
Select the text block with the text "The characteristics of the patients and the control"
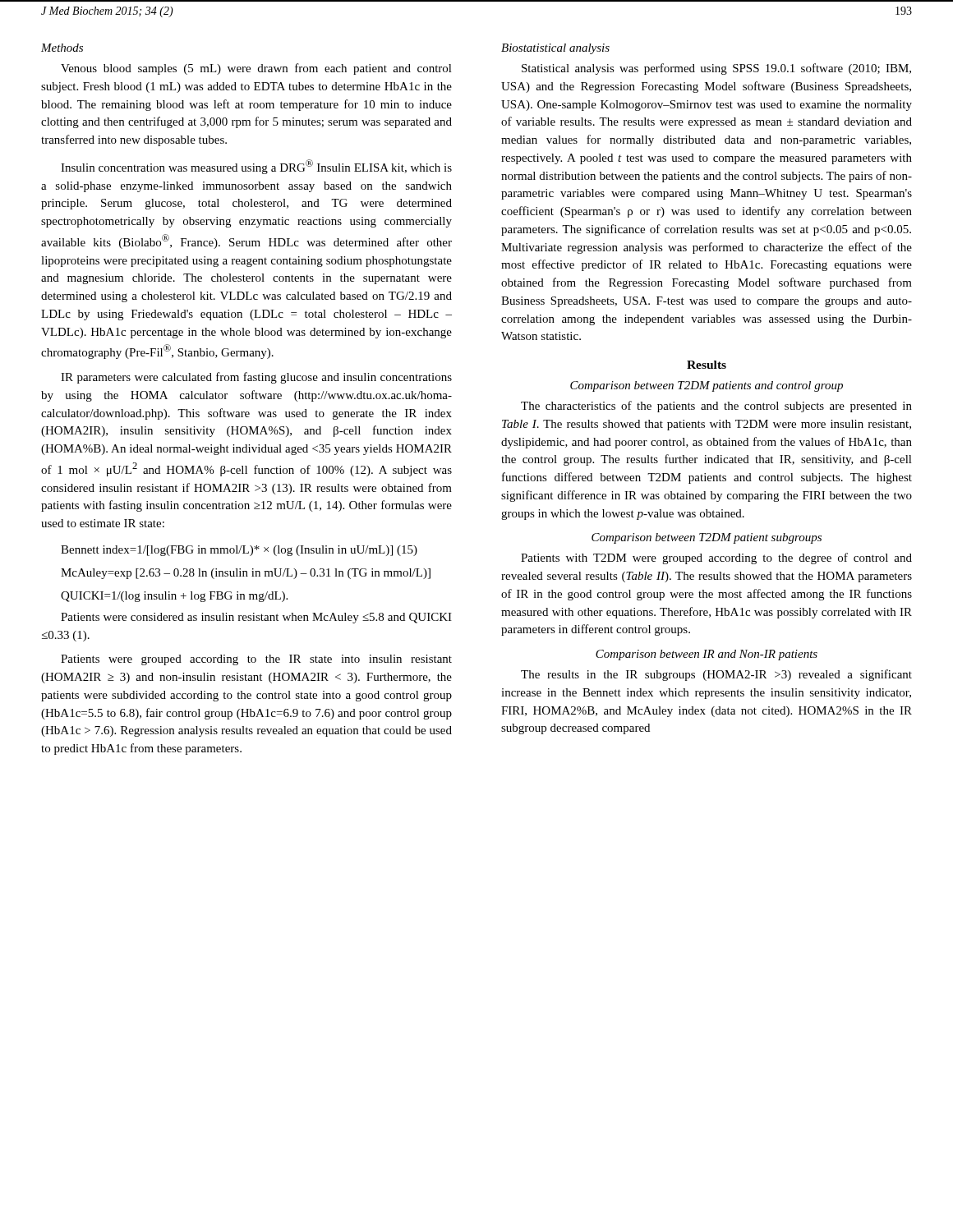(707, 460)
